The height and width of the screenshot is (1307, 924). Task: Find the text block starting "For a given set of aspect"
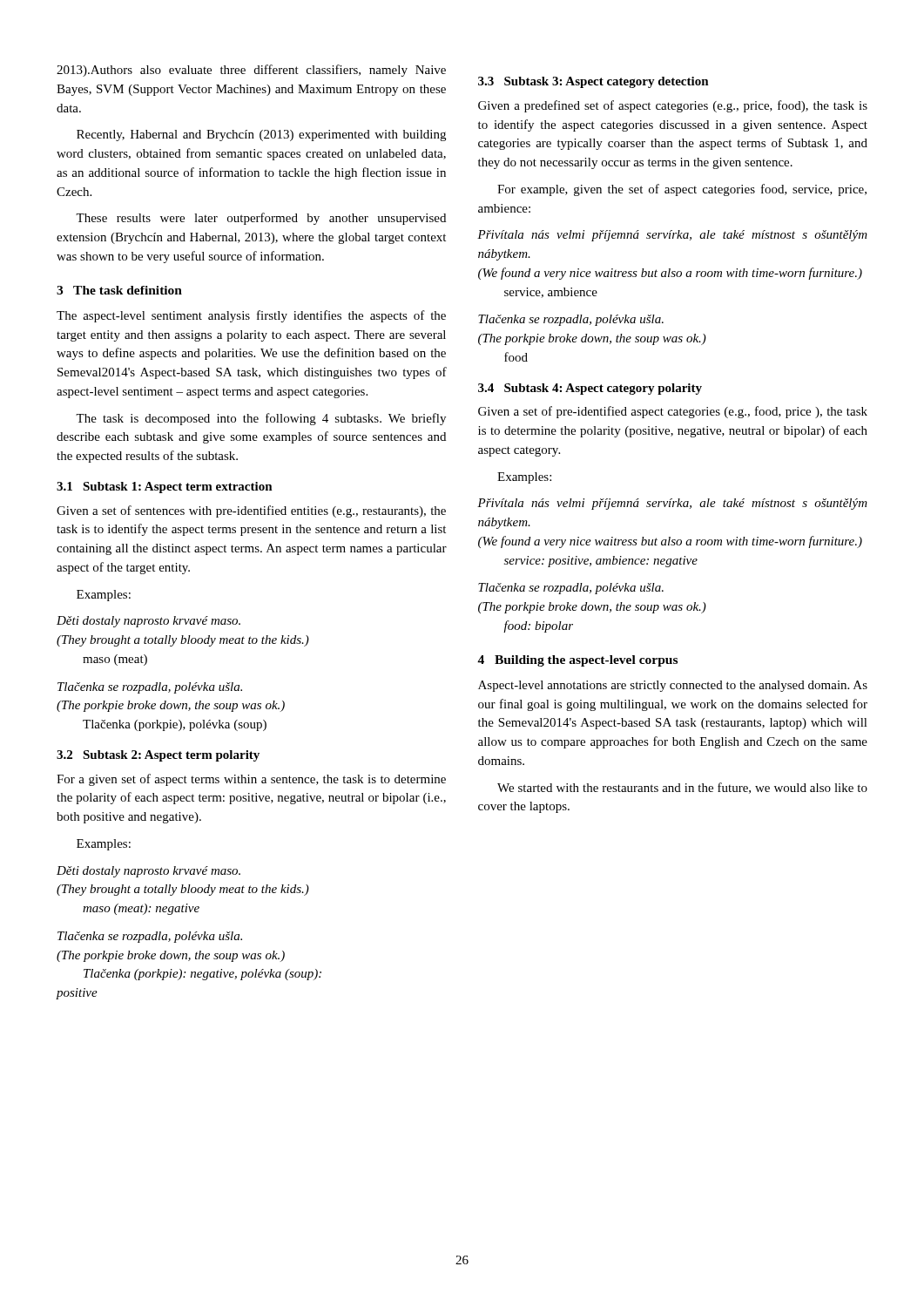click(x=251, y=886)
